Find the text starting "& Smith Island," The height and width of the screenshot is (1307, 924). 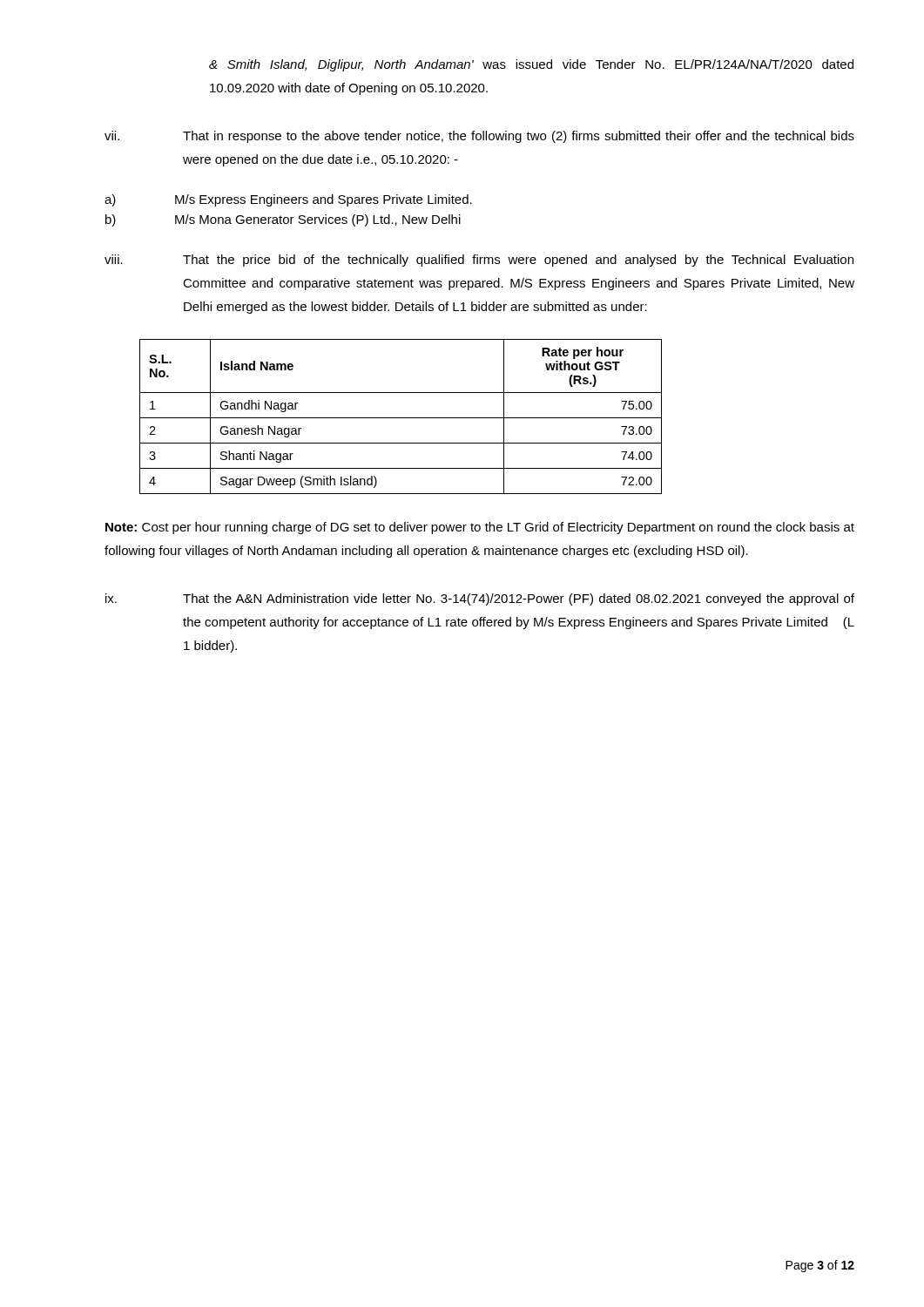point(532,76)
